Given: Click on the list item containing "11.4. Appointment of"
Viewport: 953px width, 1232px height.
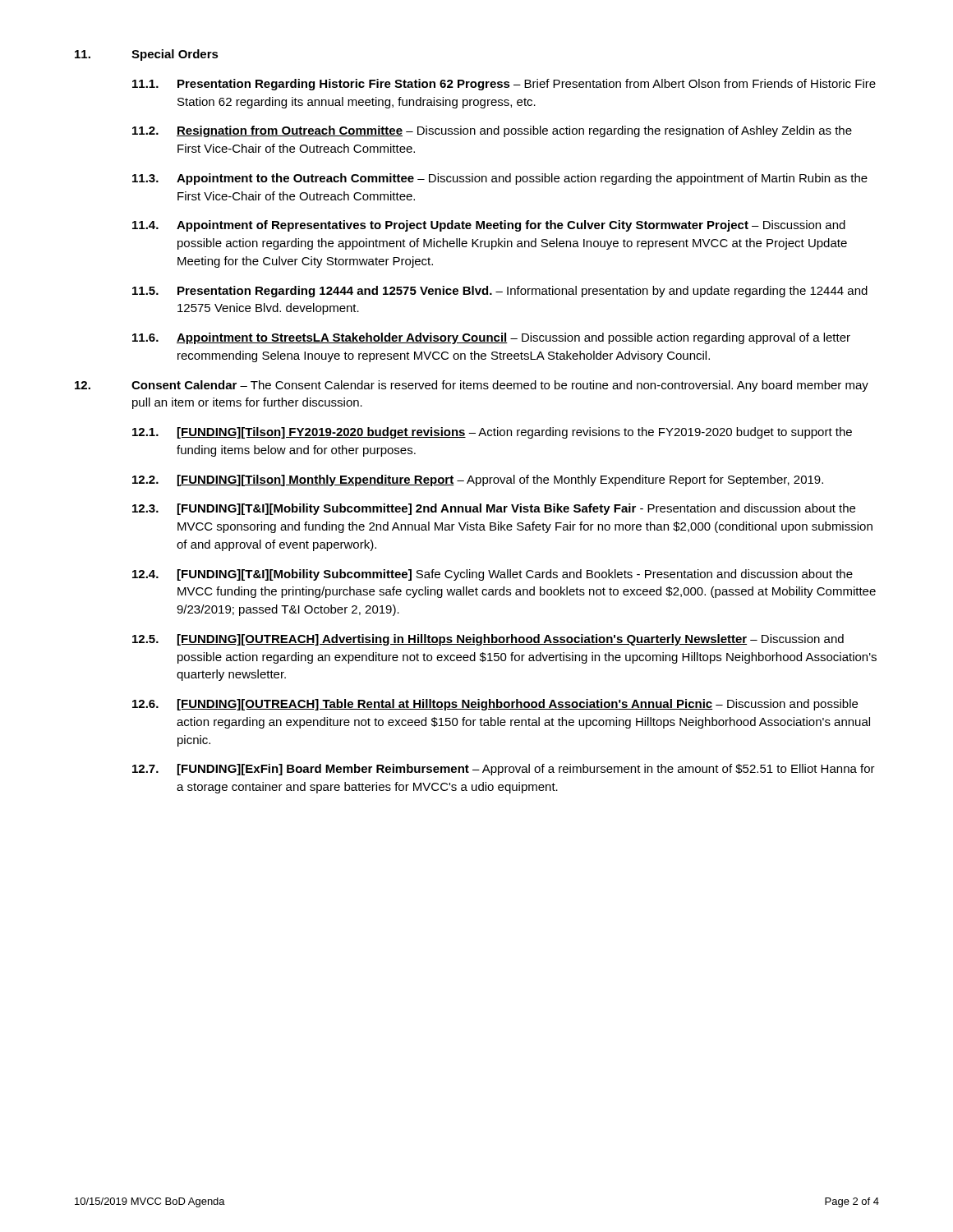Looking at the screenshot, I should 505,243.
